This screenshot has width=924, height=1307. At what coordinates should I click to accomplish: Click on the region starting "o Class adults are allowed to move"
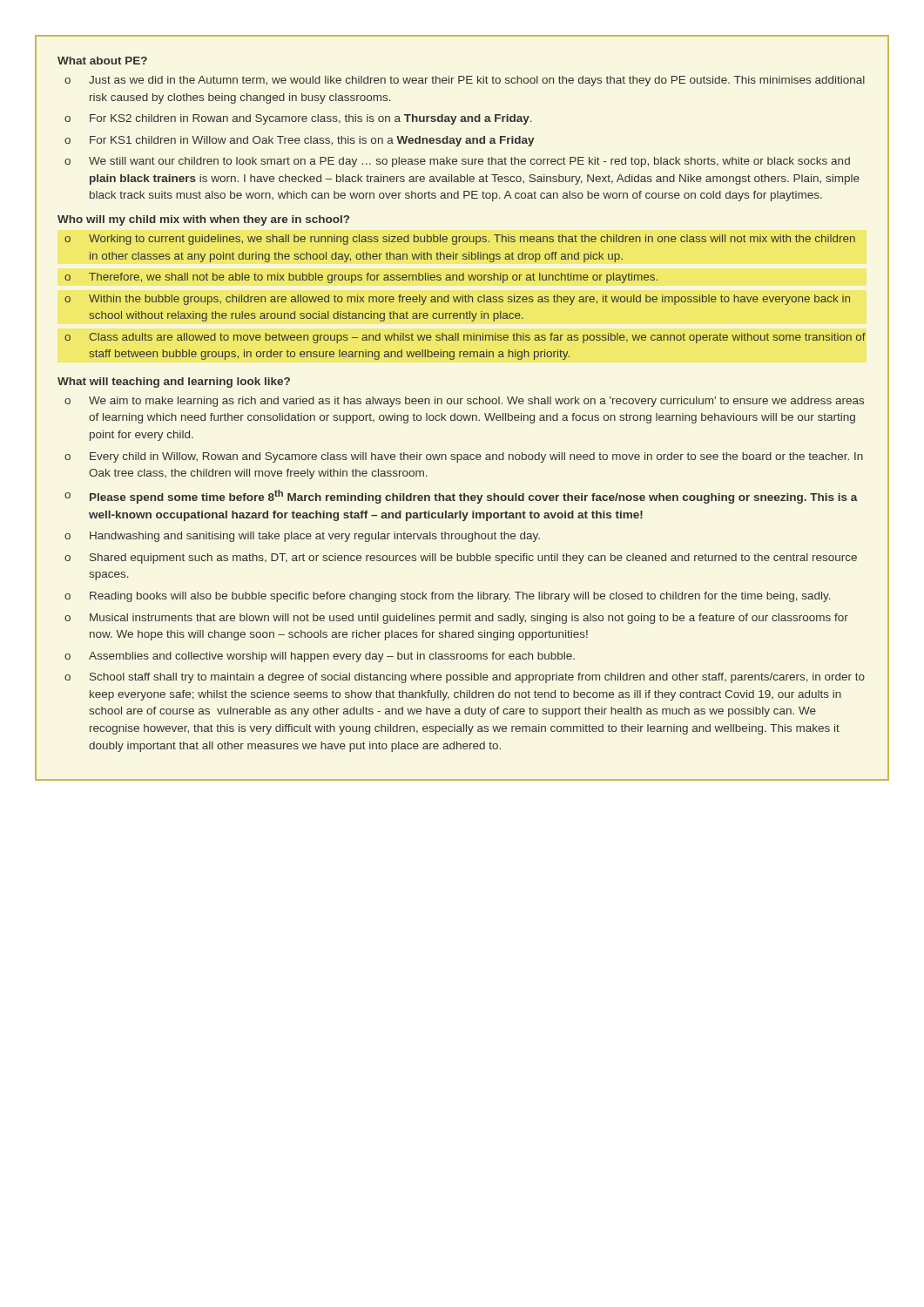pyautogui.click(x=462, y=345)
